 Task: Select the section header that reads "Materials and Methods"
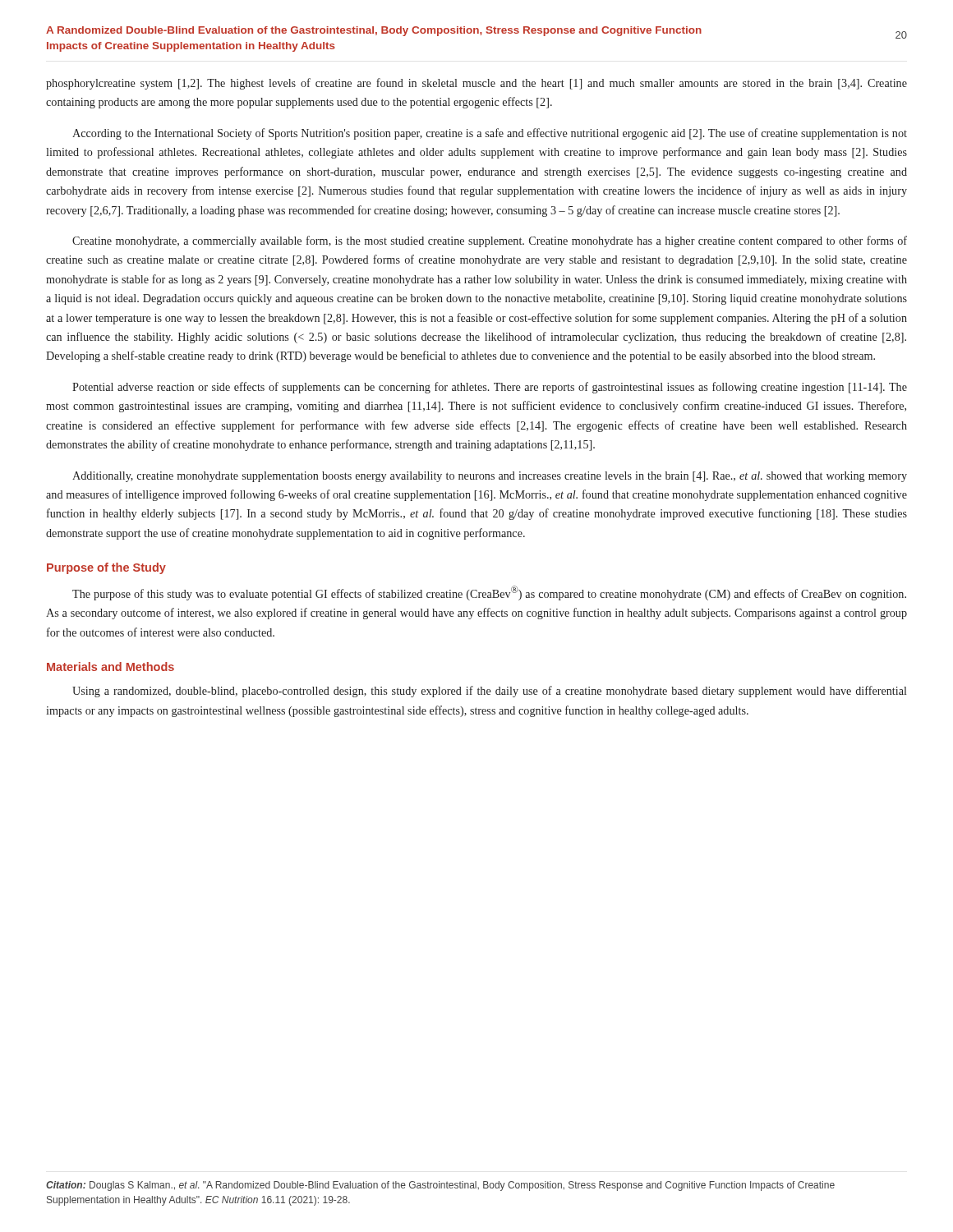pyautogui.click(x=110, y=667)
